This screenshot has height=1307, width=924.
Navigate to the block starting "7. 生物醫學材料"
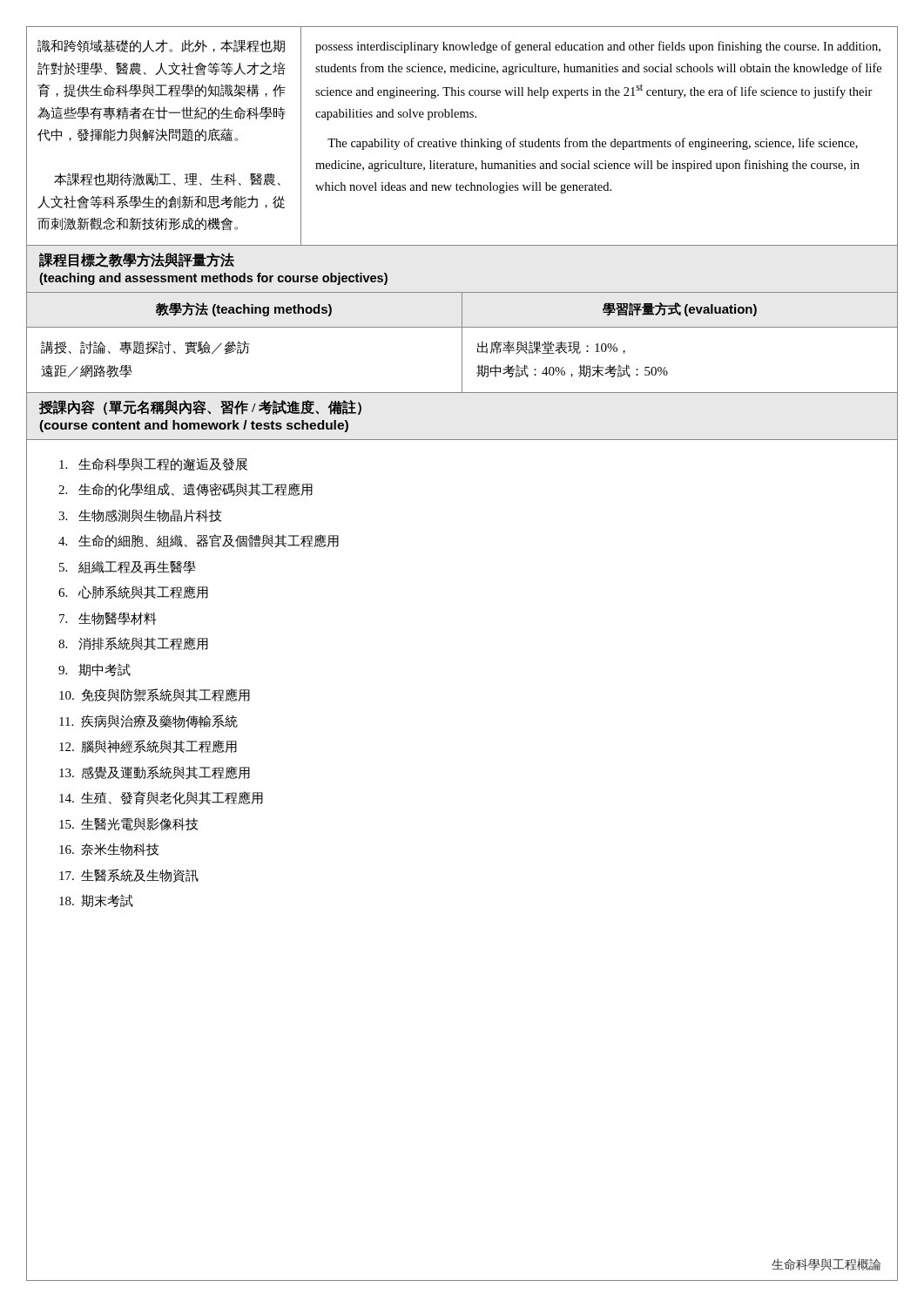(x=107, y=618)
